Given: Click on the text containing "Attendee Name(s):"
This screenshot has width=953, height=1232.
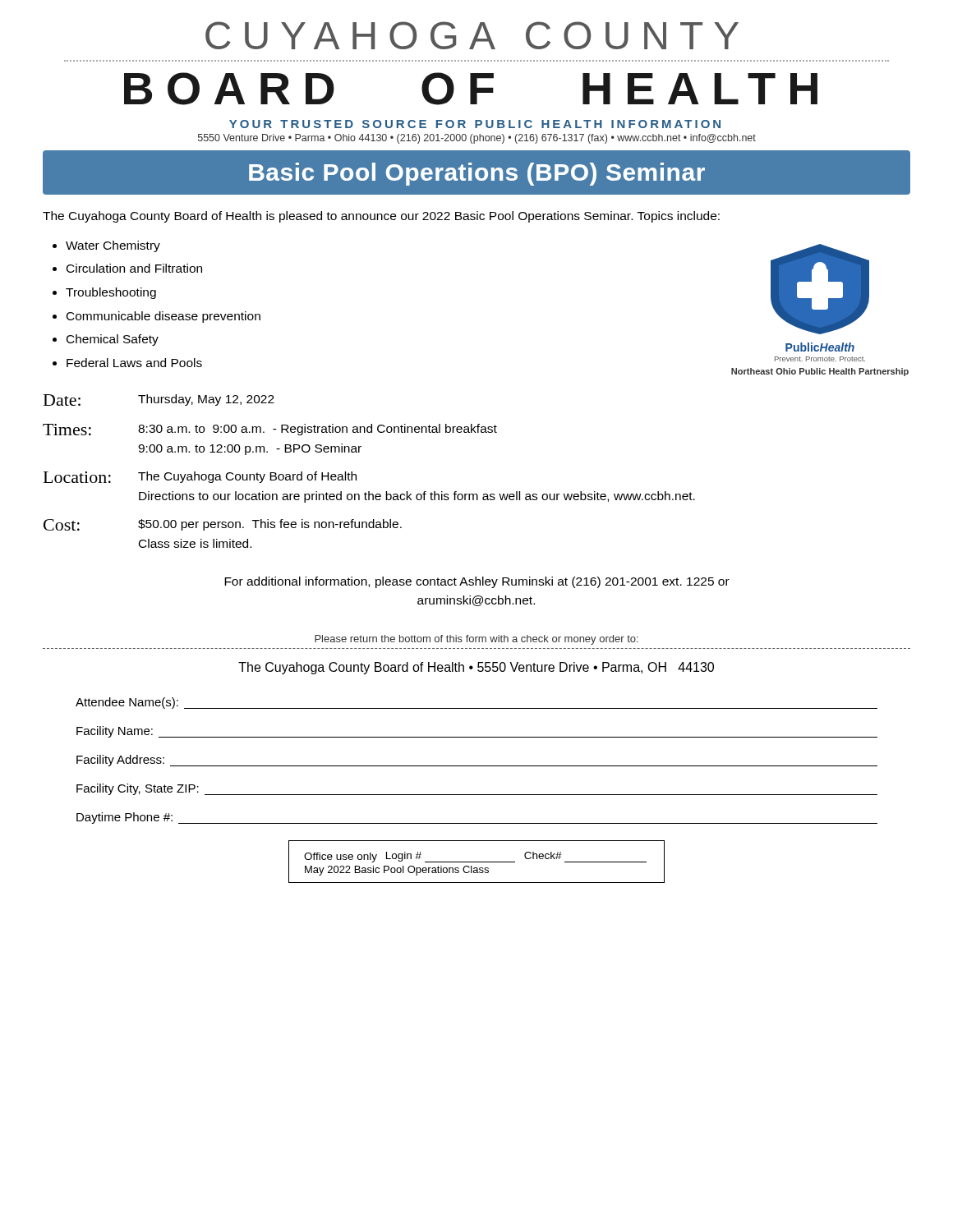Looking at the screenshot, I should (476, 701).
